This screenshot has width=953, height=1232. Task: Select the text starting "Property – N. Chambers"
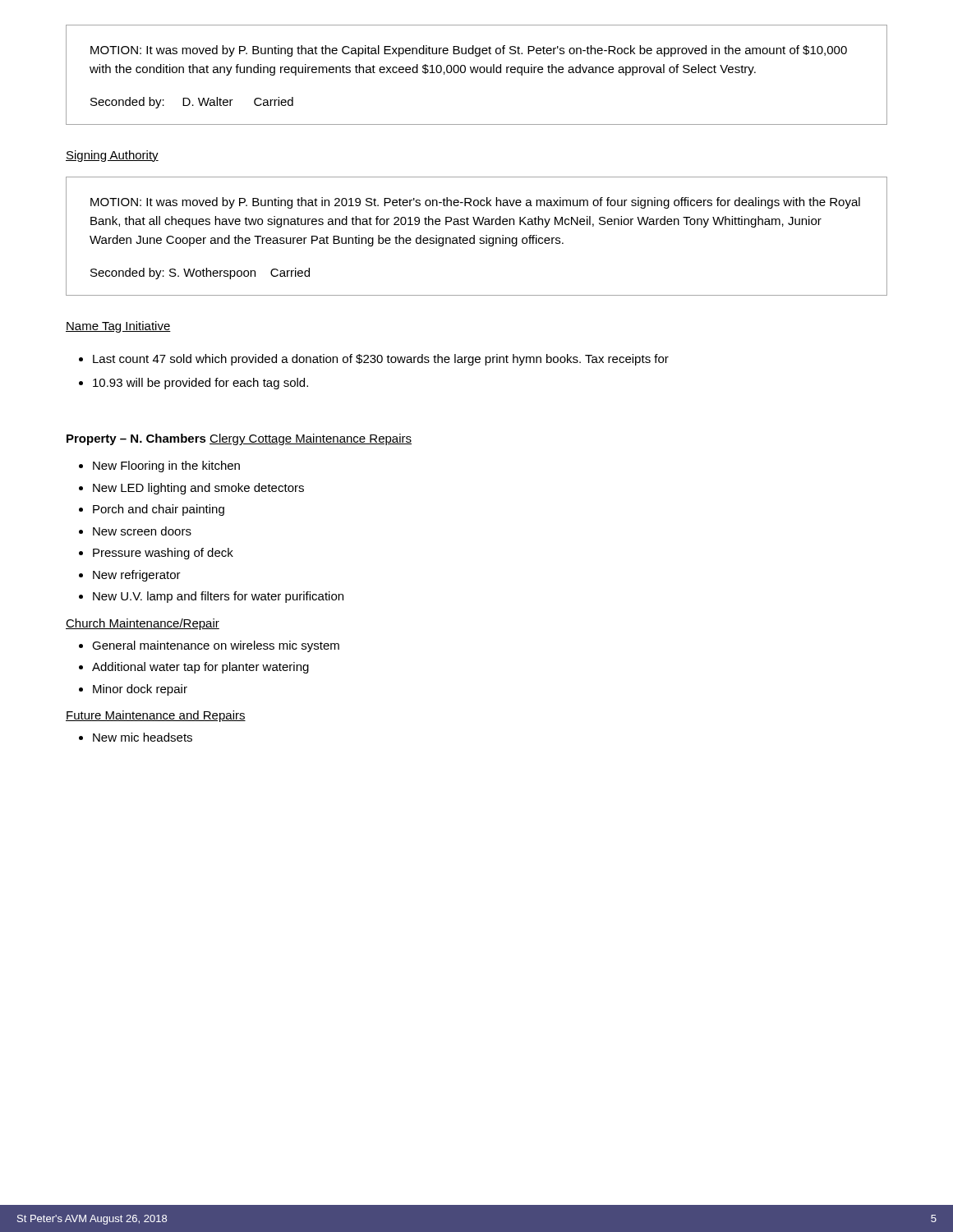136,438
